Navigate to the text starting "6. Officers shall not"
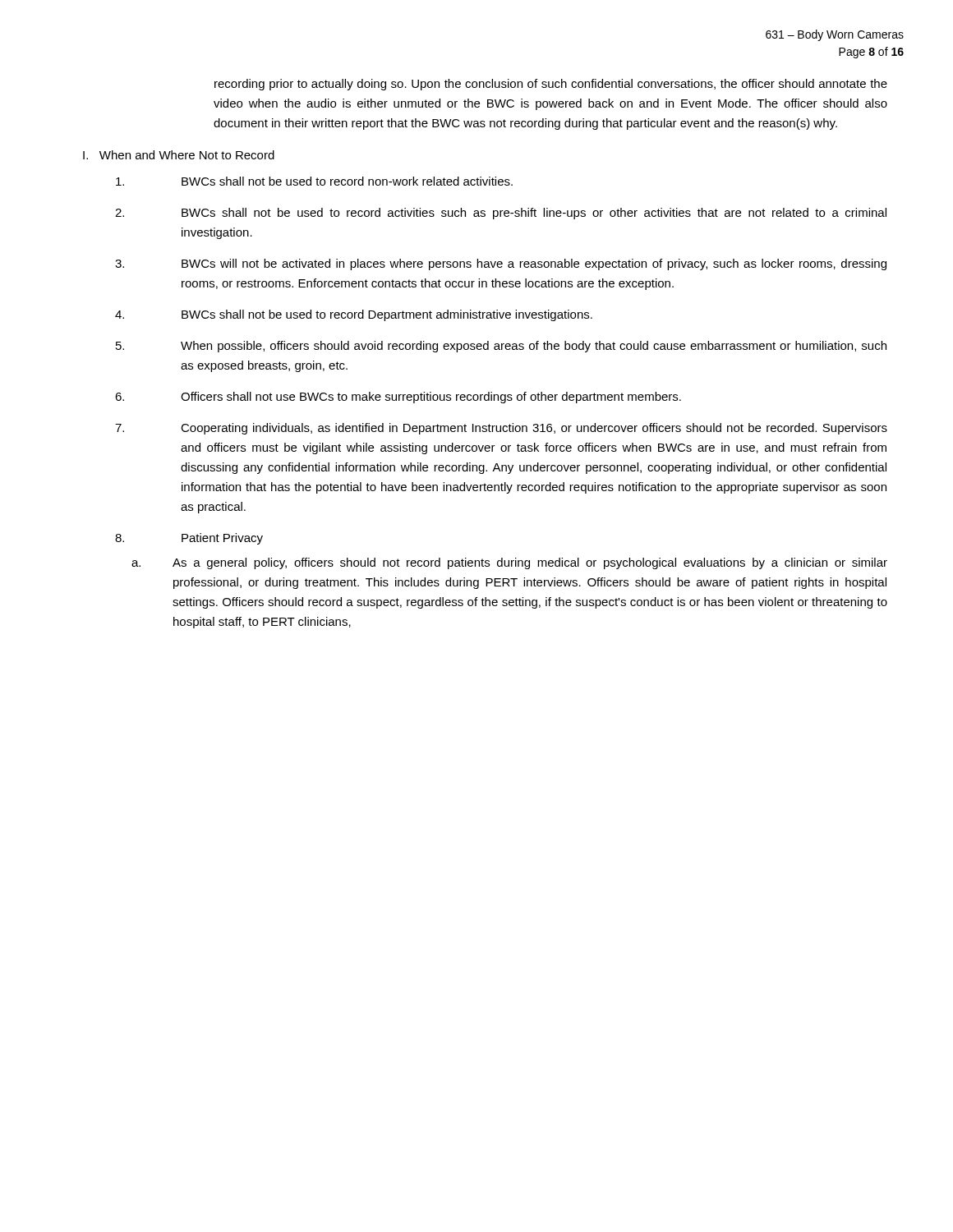953x1232 pixels. (x=485, y=397)
